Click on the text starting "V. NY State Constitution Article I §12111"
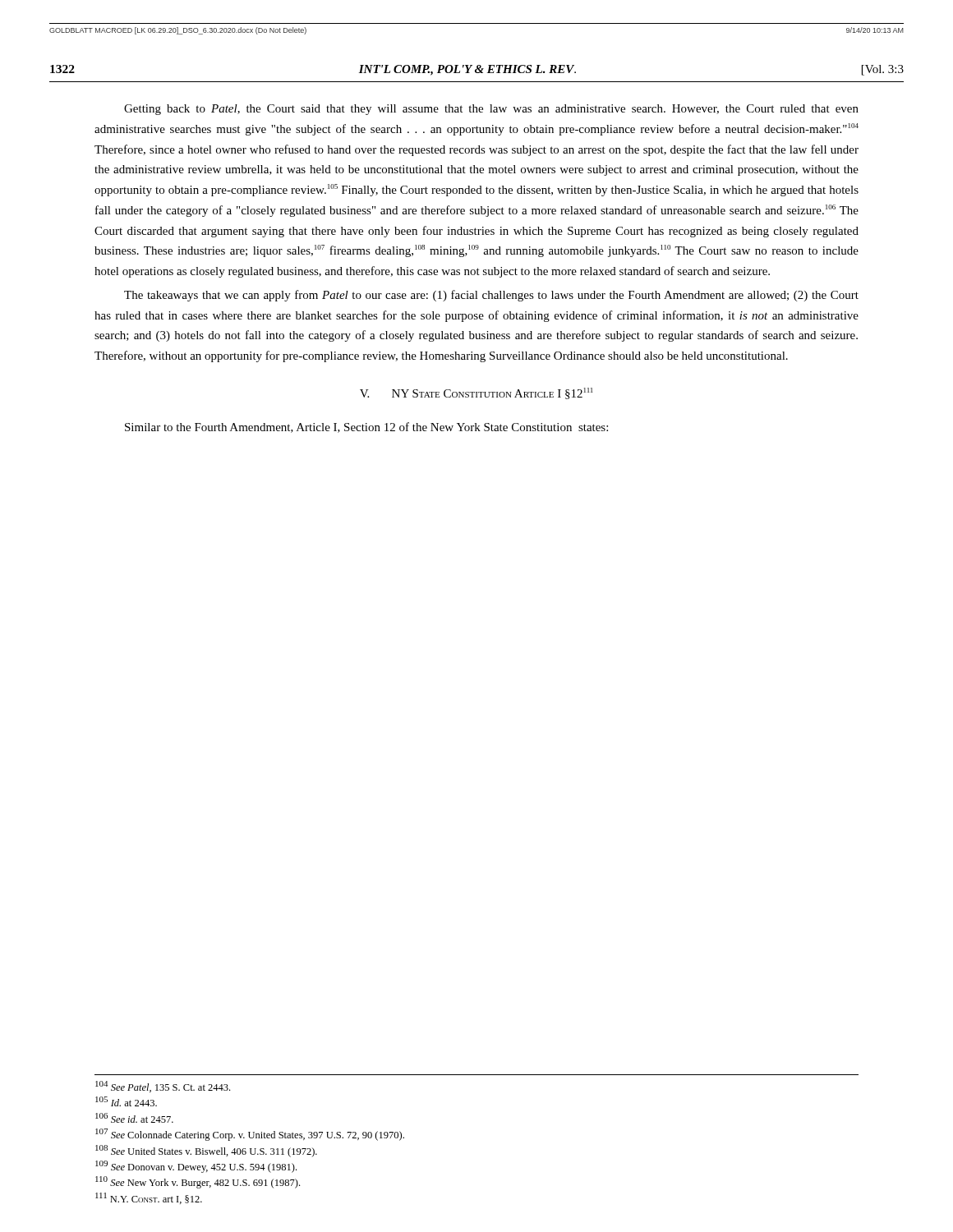 click(476, 393)
